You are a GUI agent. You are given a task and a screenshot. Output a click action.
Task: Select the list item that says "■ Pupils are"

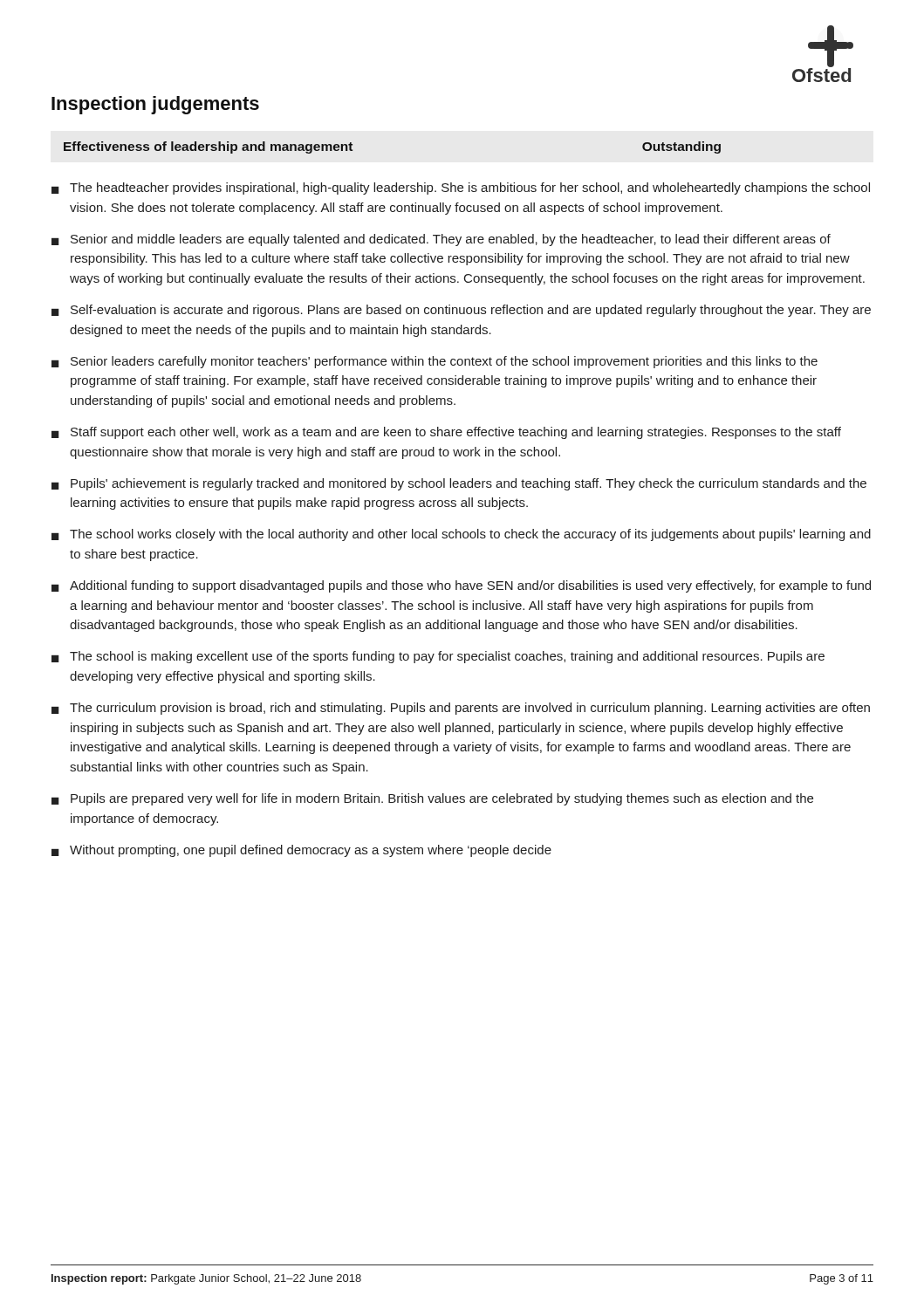pos(462,809)
